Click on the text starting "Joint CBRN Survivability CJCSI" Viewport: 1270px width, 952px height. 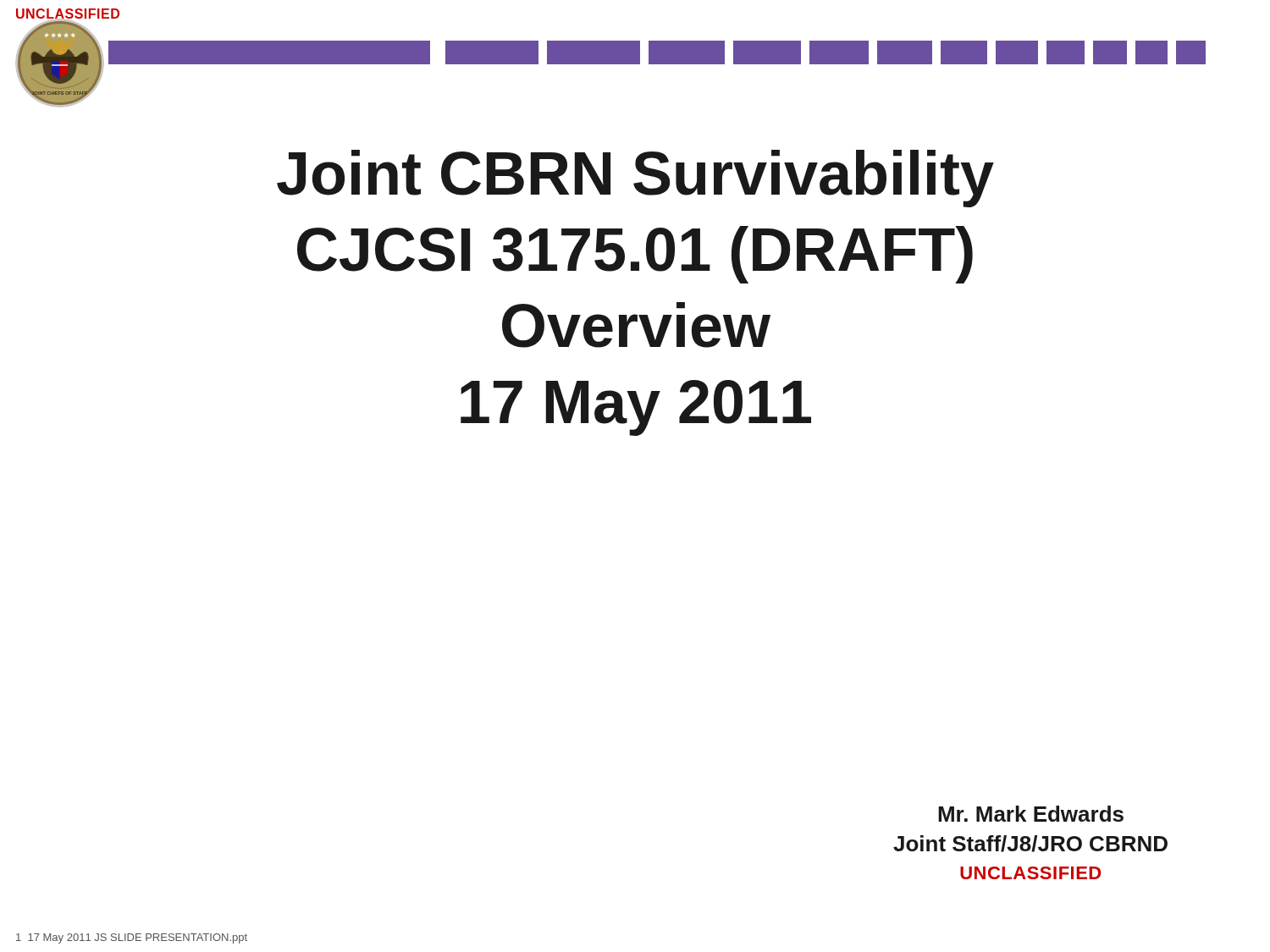click(635, 288)
